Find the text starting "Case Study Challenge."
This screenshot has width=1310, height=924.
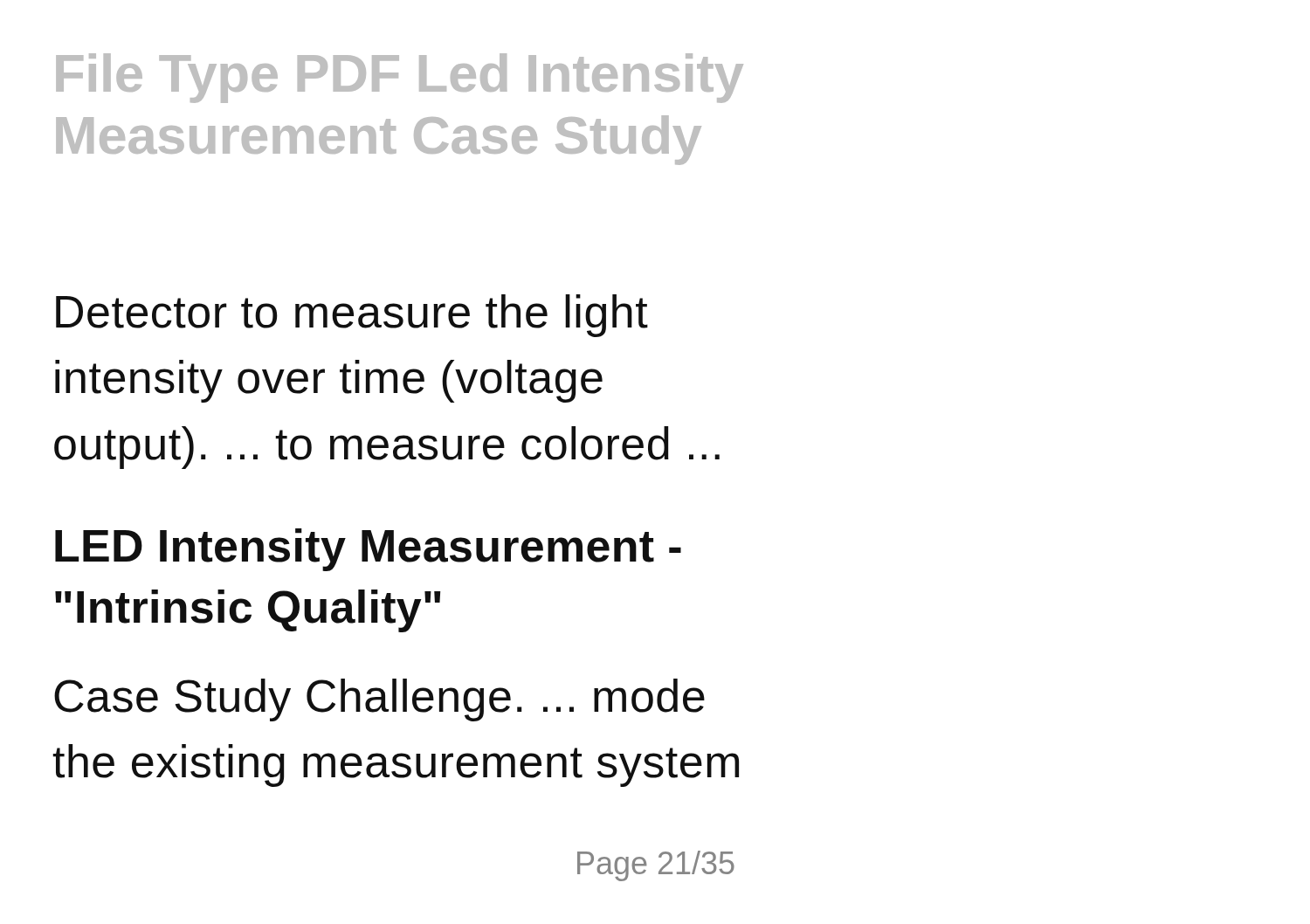click(x=397, y=729)
